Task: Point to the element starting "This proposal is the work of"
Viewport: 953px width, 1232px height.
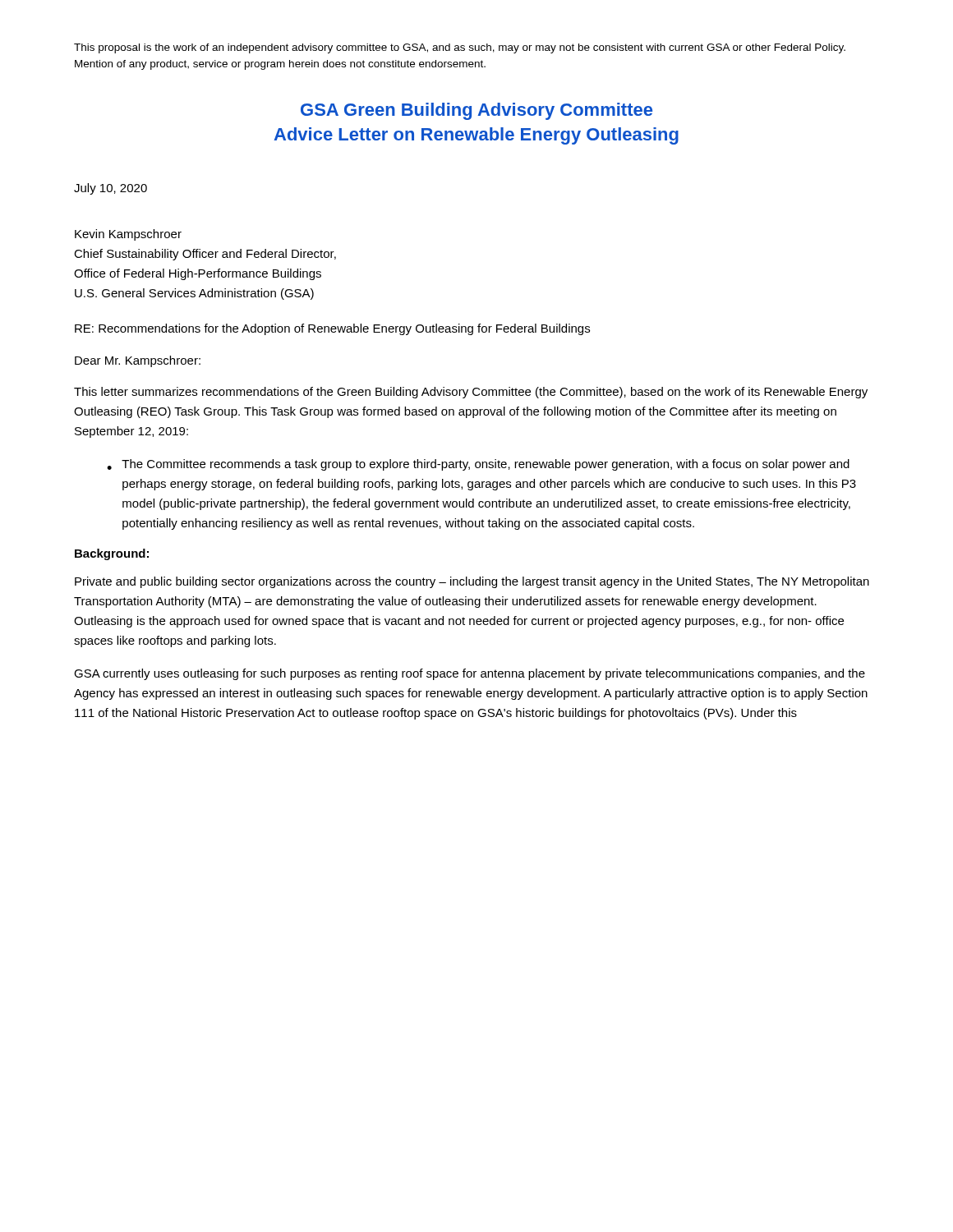Action: pos(460,56)
